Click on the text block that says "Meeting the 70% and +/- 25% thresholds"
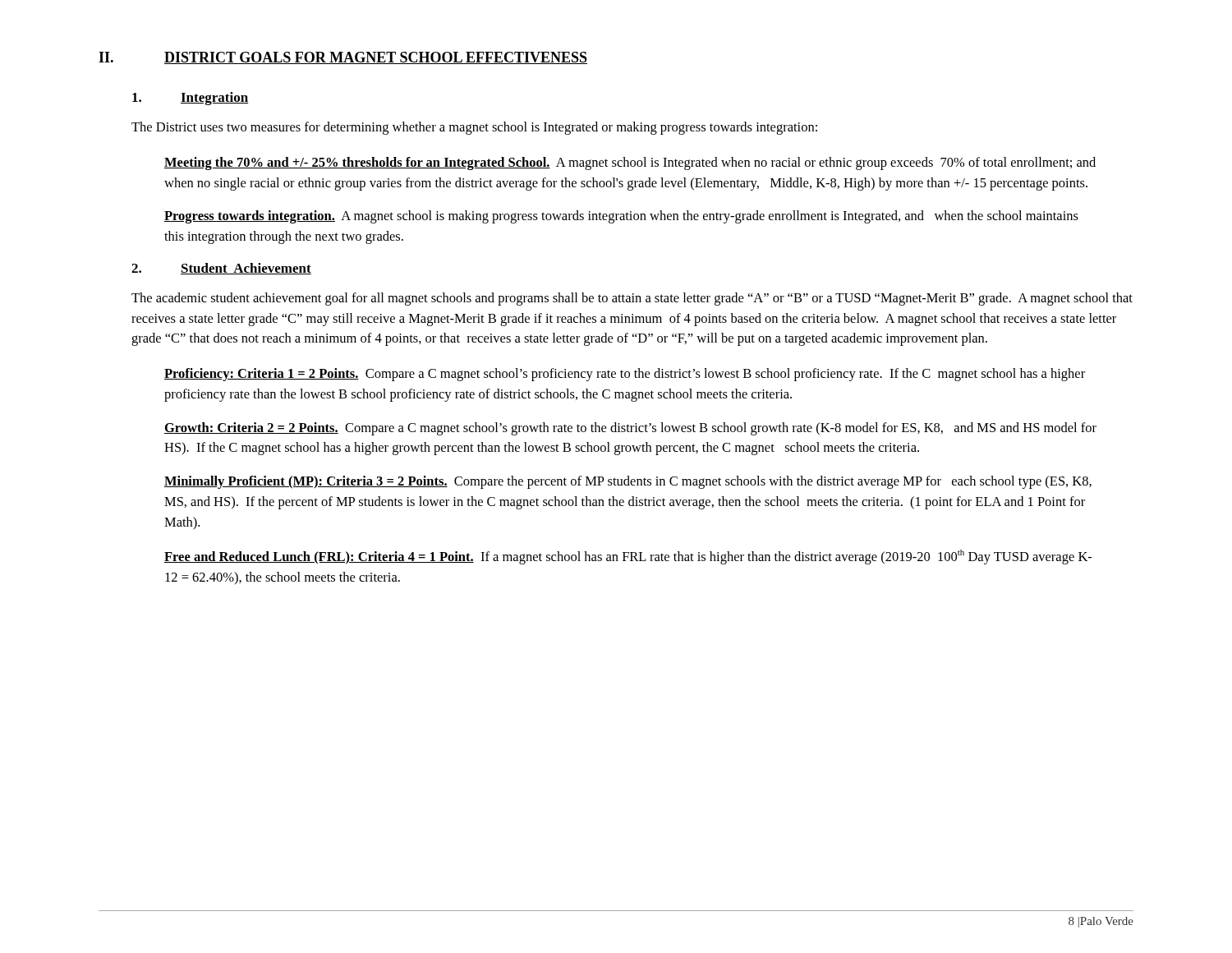The image size is (1232, 953). [632, 173]
